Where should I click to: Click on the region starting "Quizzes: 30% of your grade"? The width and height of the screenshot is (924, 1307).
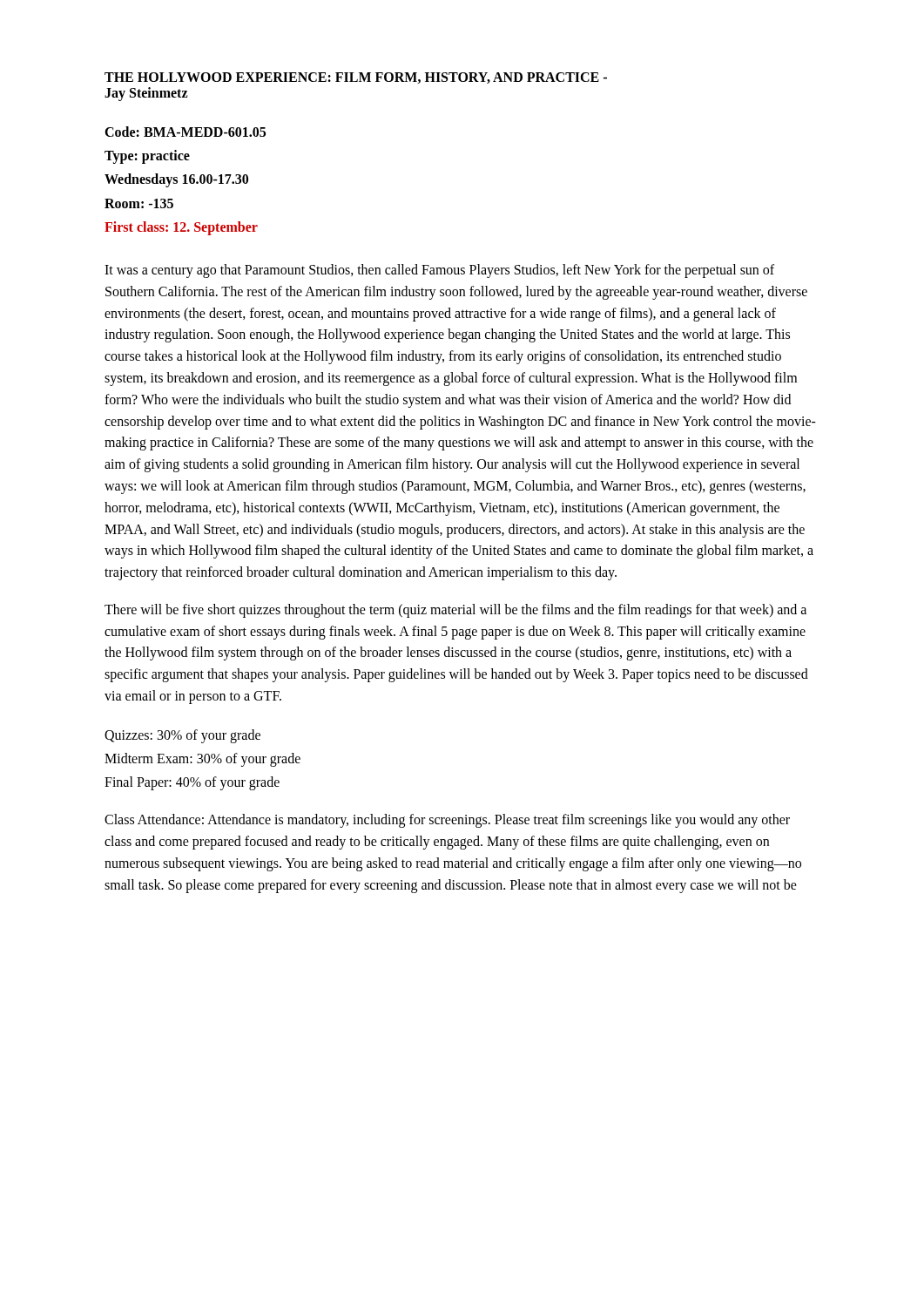pyautogui.click(x=203, y=759)
